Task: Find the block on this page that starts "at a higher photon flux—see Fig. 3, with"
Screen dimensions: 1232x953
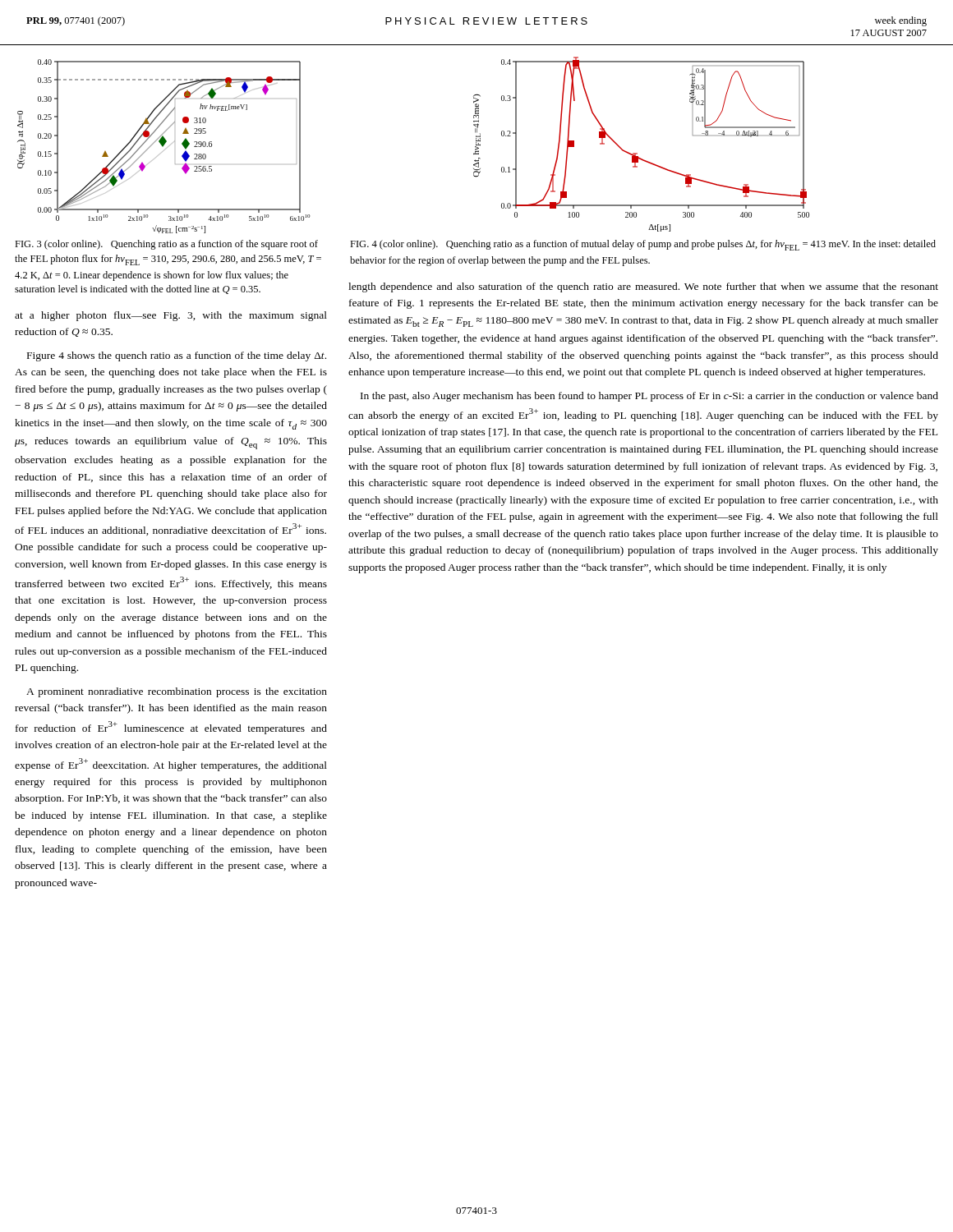Action: pos(171,599)
